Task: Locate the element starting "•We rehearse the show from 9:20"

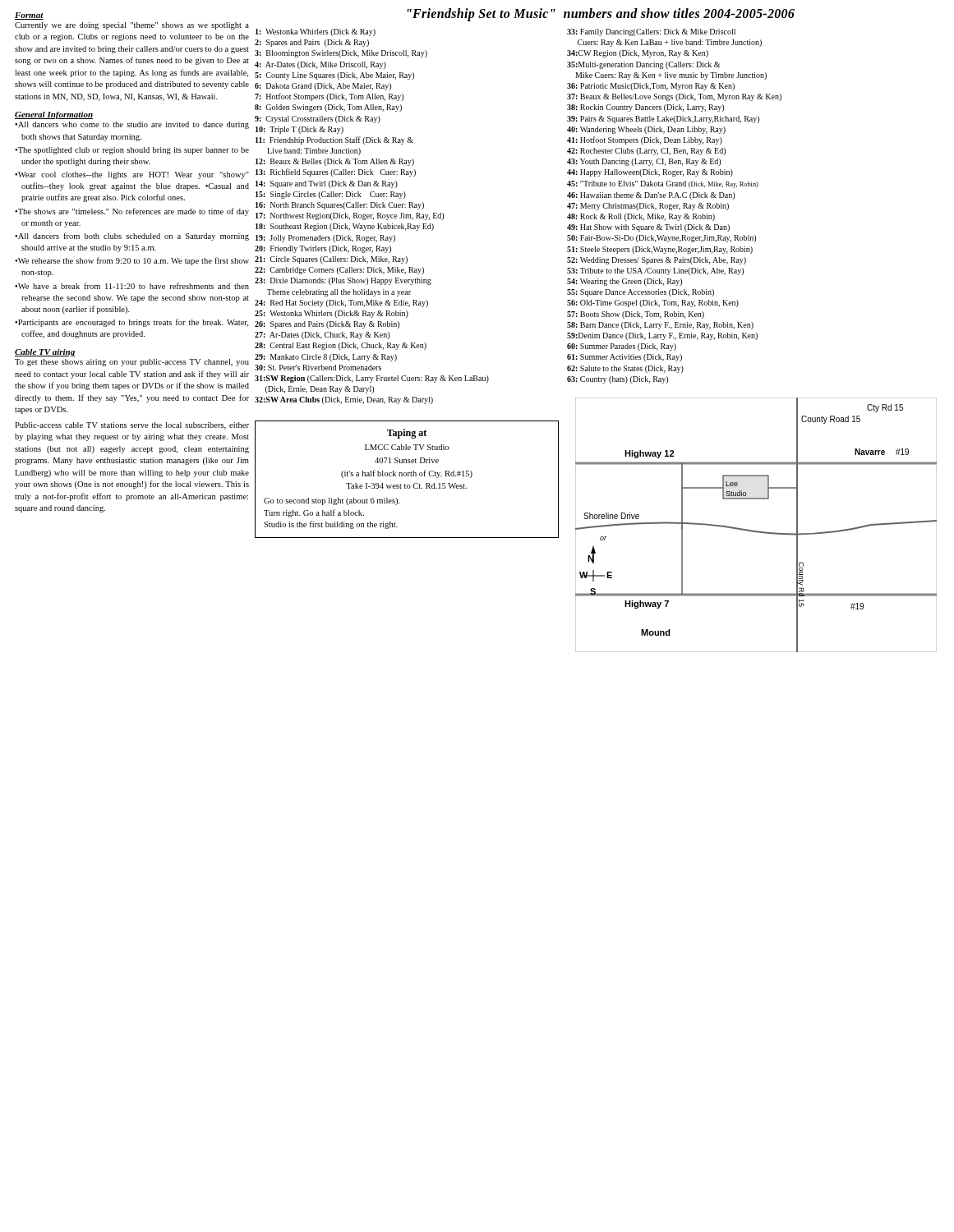Action: [132, 267]
